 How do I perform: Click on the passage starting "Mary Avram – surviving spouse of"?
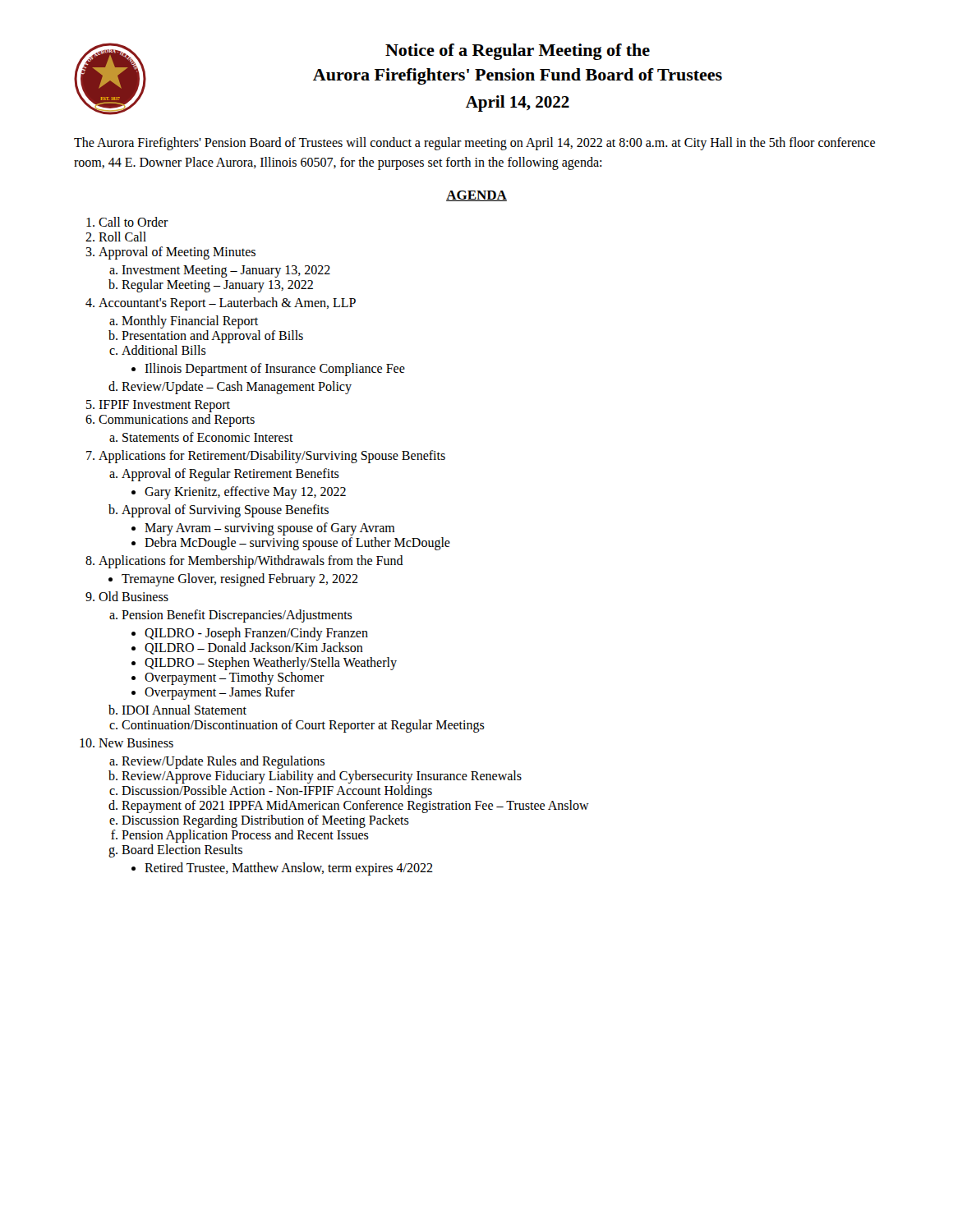(269, 529)
